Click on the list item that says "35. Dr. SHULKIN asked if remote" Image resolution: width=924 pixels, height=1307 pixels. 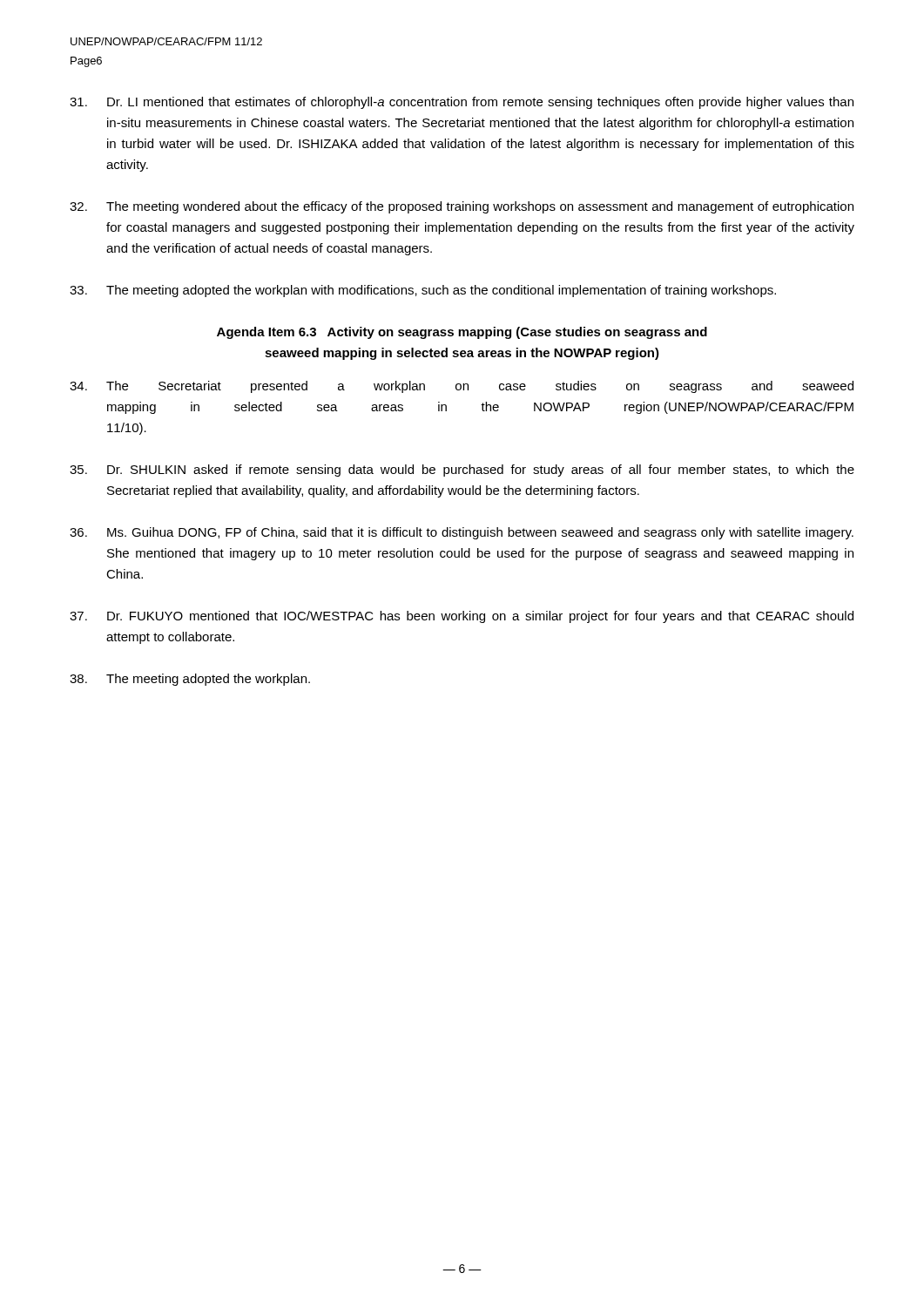(462, 480)
